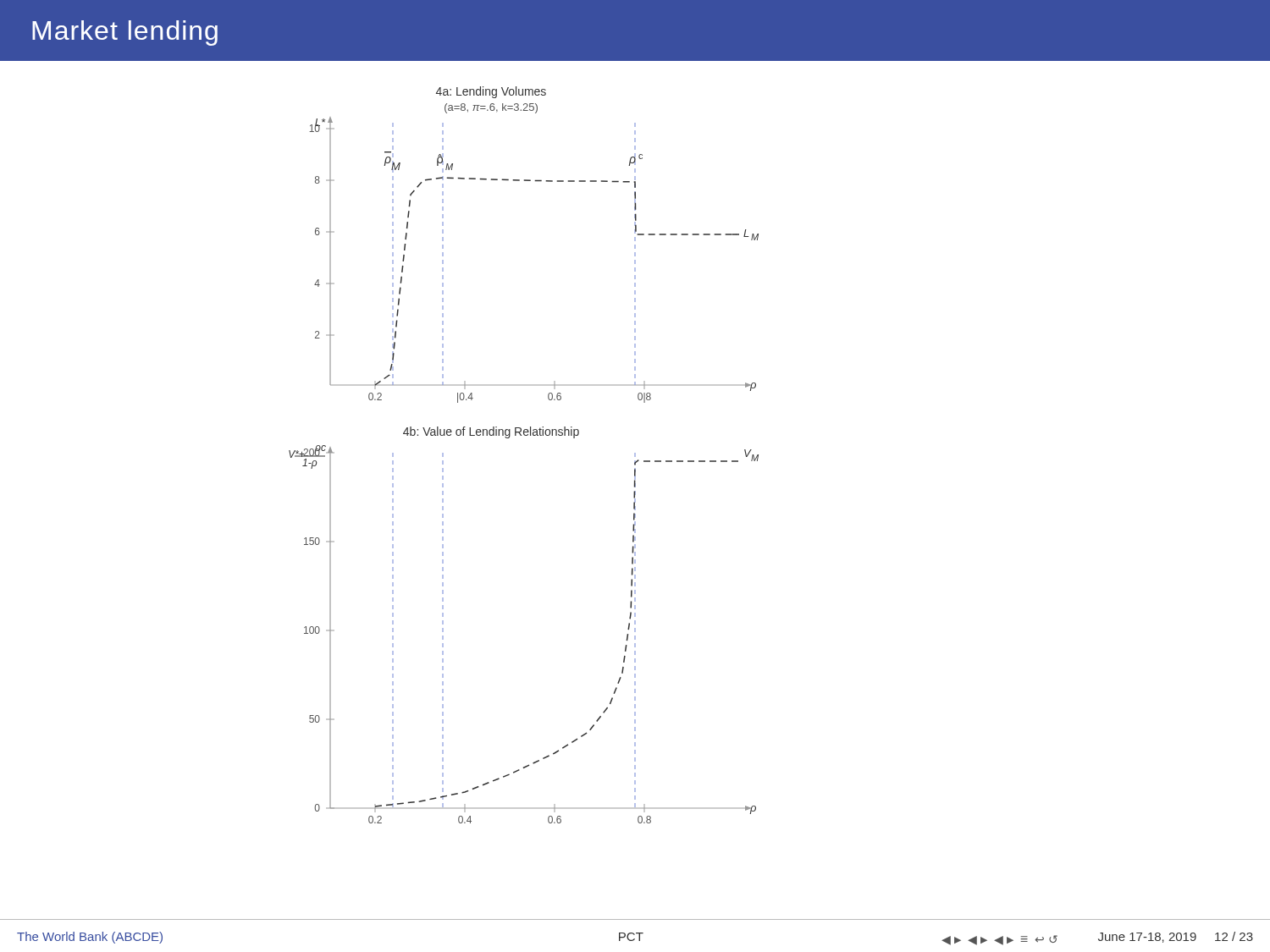This screenshot has height=952, width=1270.
Task: Find the title with the text "Market lending"
Action: [125, 30]
